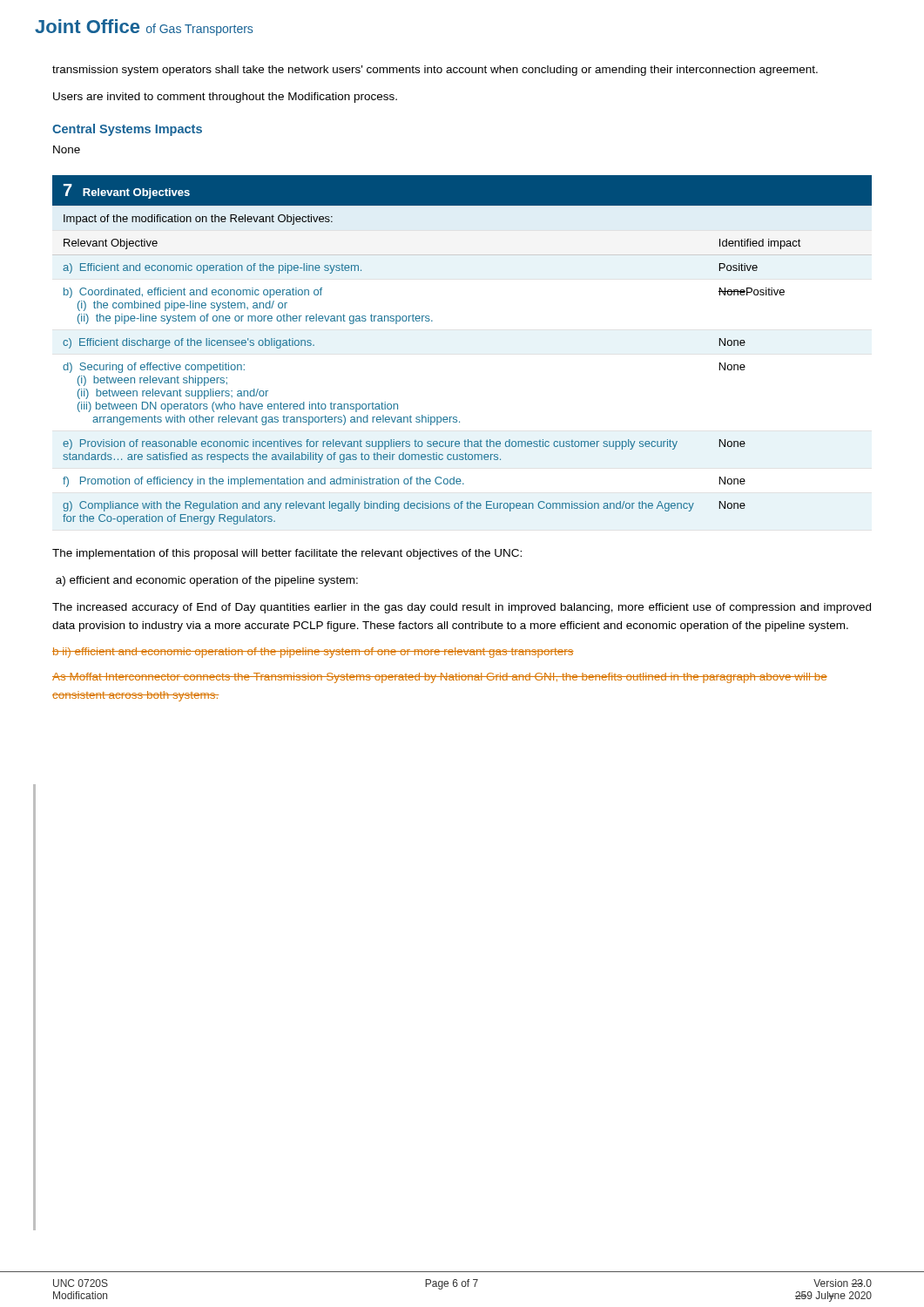Select the section header with the text "Central Systems Impacts"
The image size is (924, 1307).
point(127,129)
